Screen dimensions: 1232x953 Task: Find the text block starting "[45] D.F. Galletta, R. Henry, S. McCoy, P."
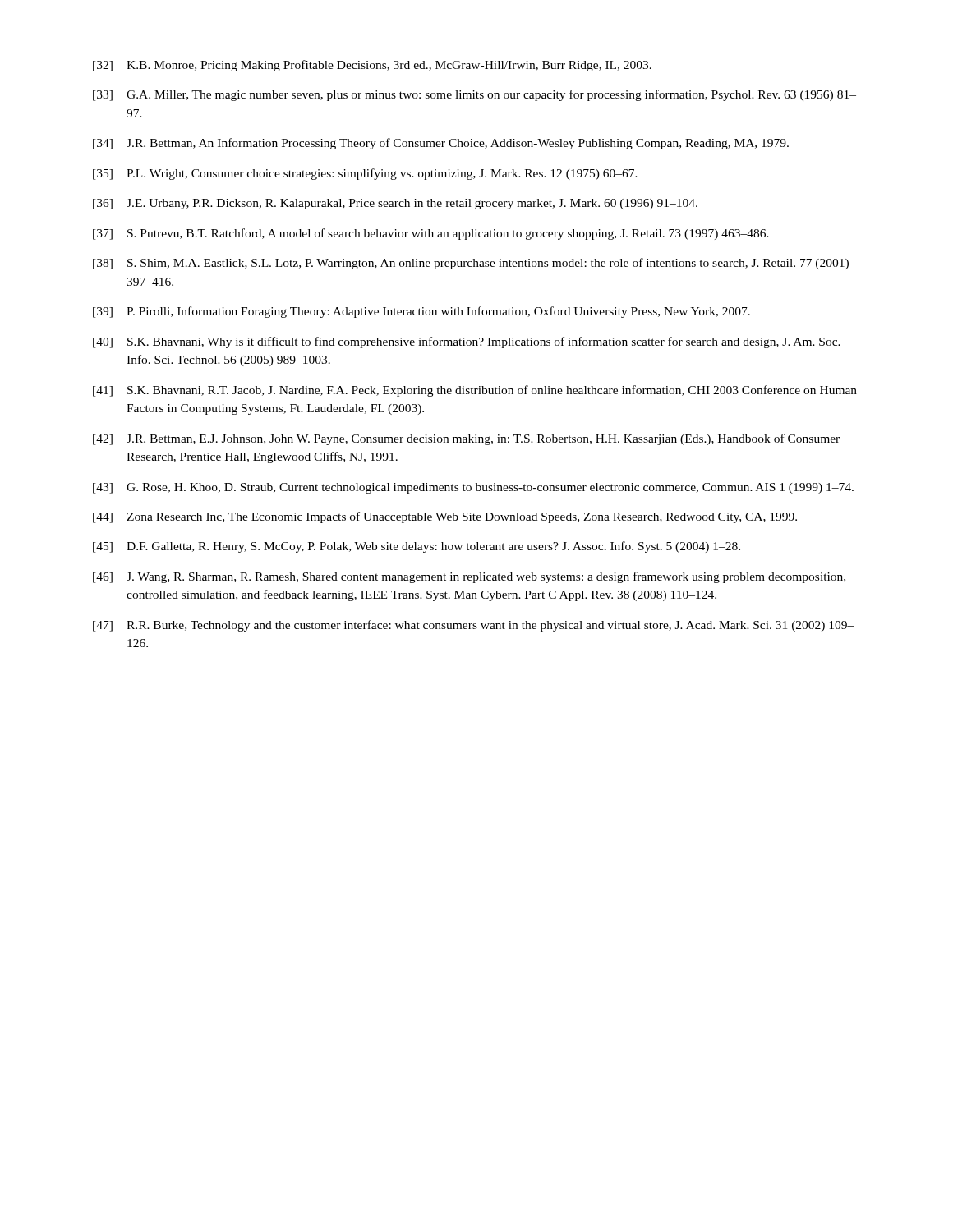point(476,547)
